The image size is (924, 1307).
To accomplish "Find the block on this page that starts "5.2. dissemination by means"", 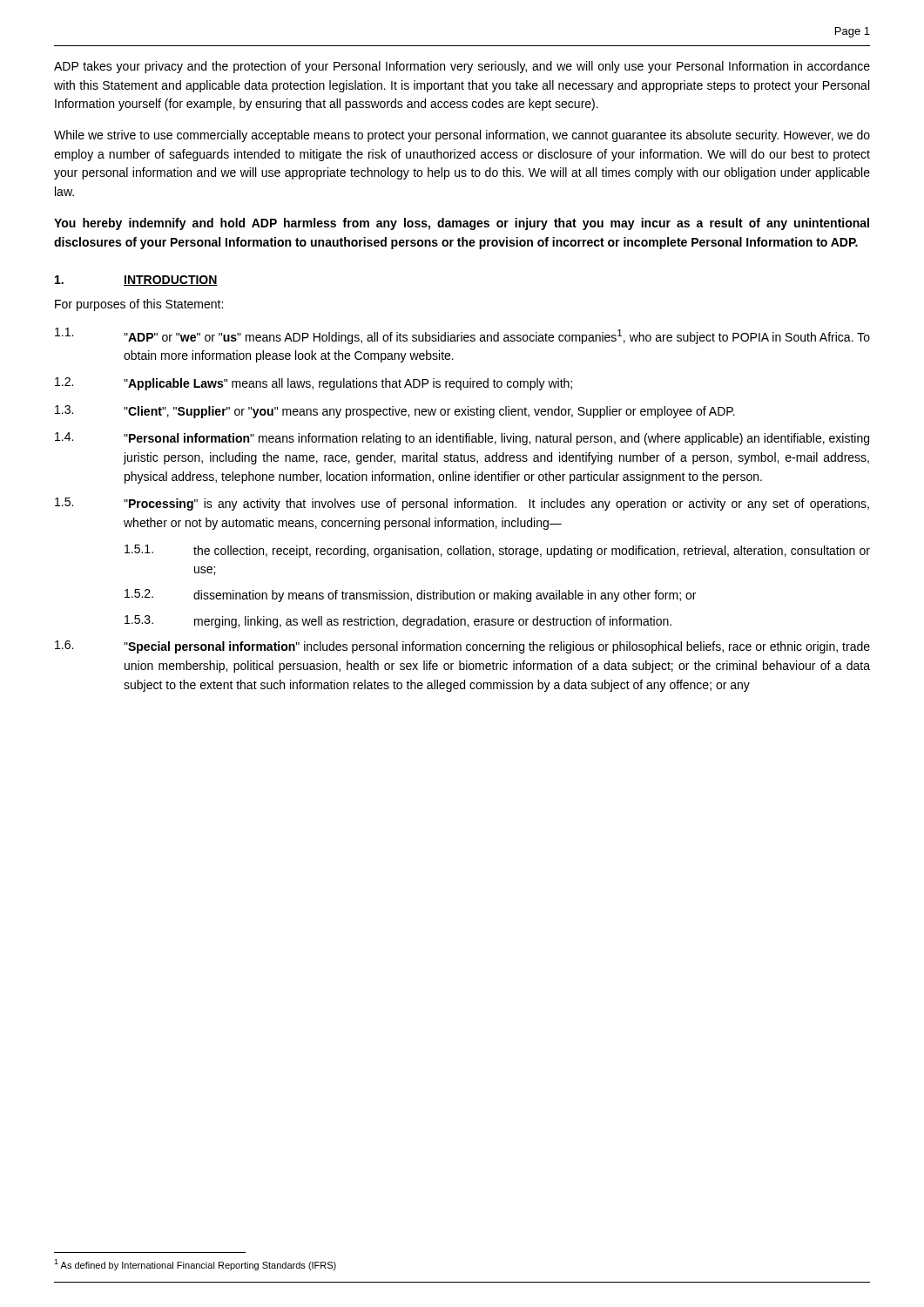I will click(x=497, y=596).
